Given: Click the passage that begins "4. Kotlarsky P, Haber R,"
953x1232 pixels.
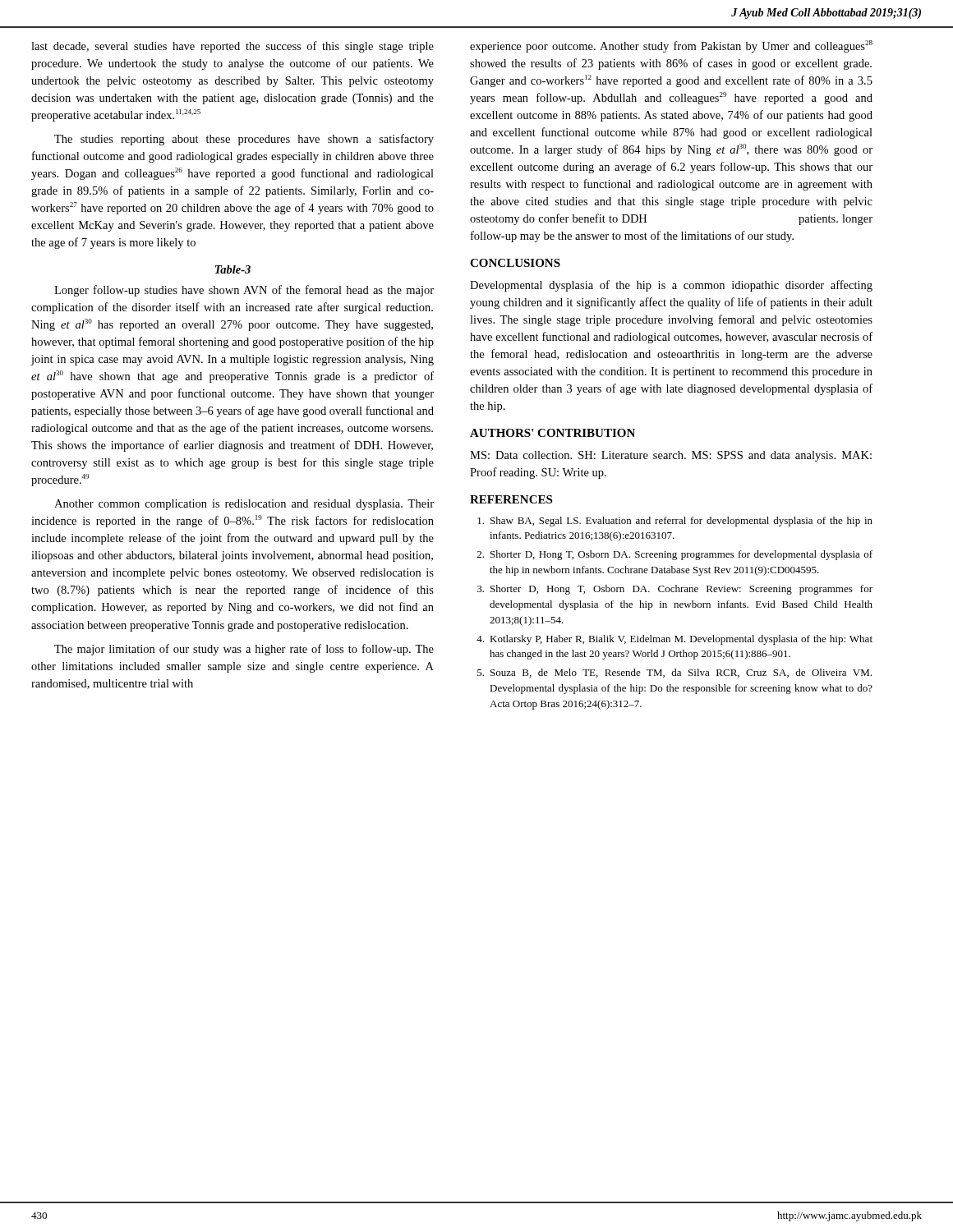Looking at the screenshot, I should pos(671,647).
